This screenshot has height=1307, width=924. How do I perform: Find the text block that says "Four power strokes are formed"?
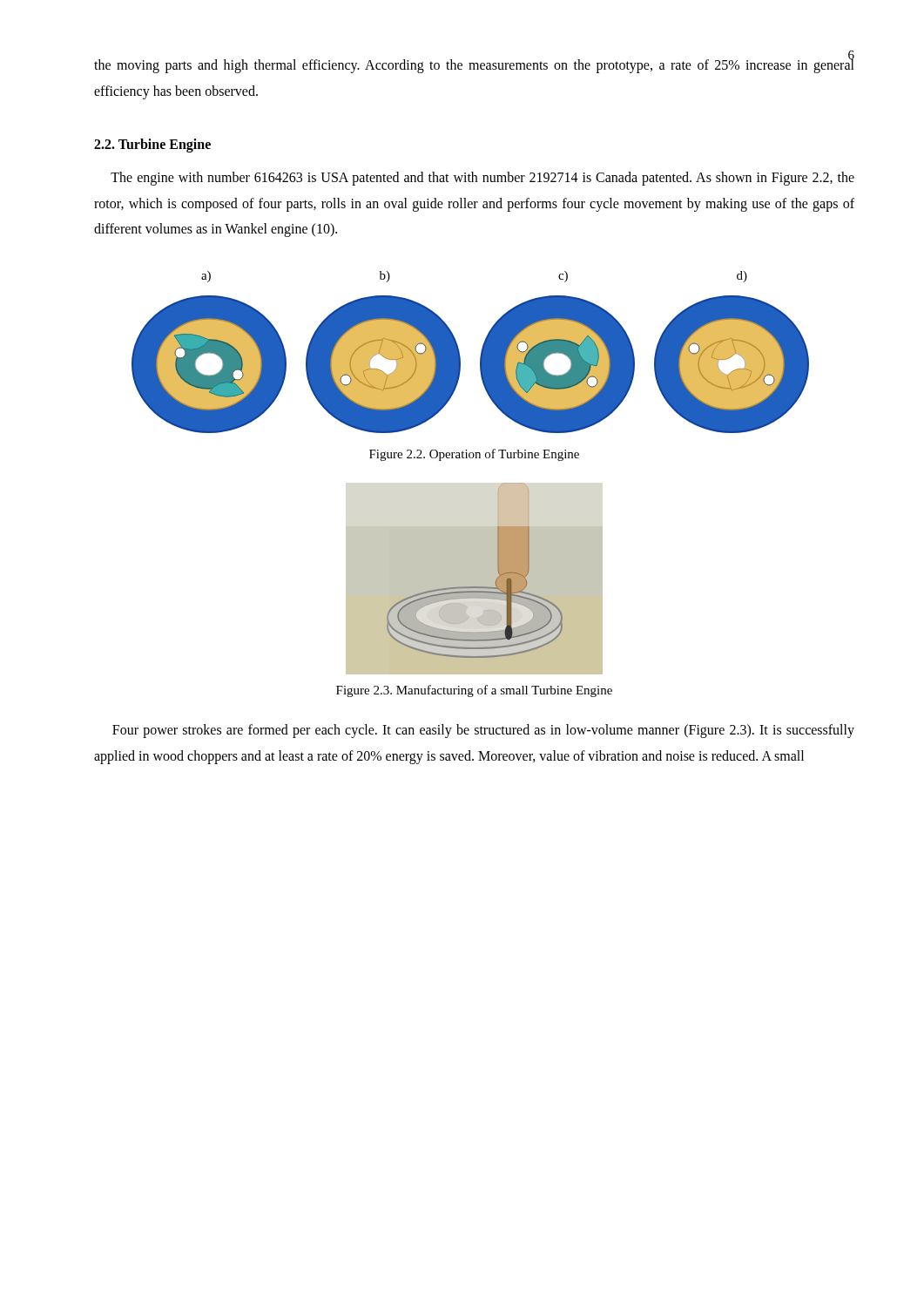pos(474,743)
